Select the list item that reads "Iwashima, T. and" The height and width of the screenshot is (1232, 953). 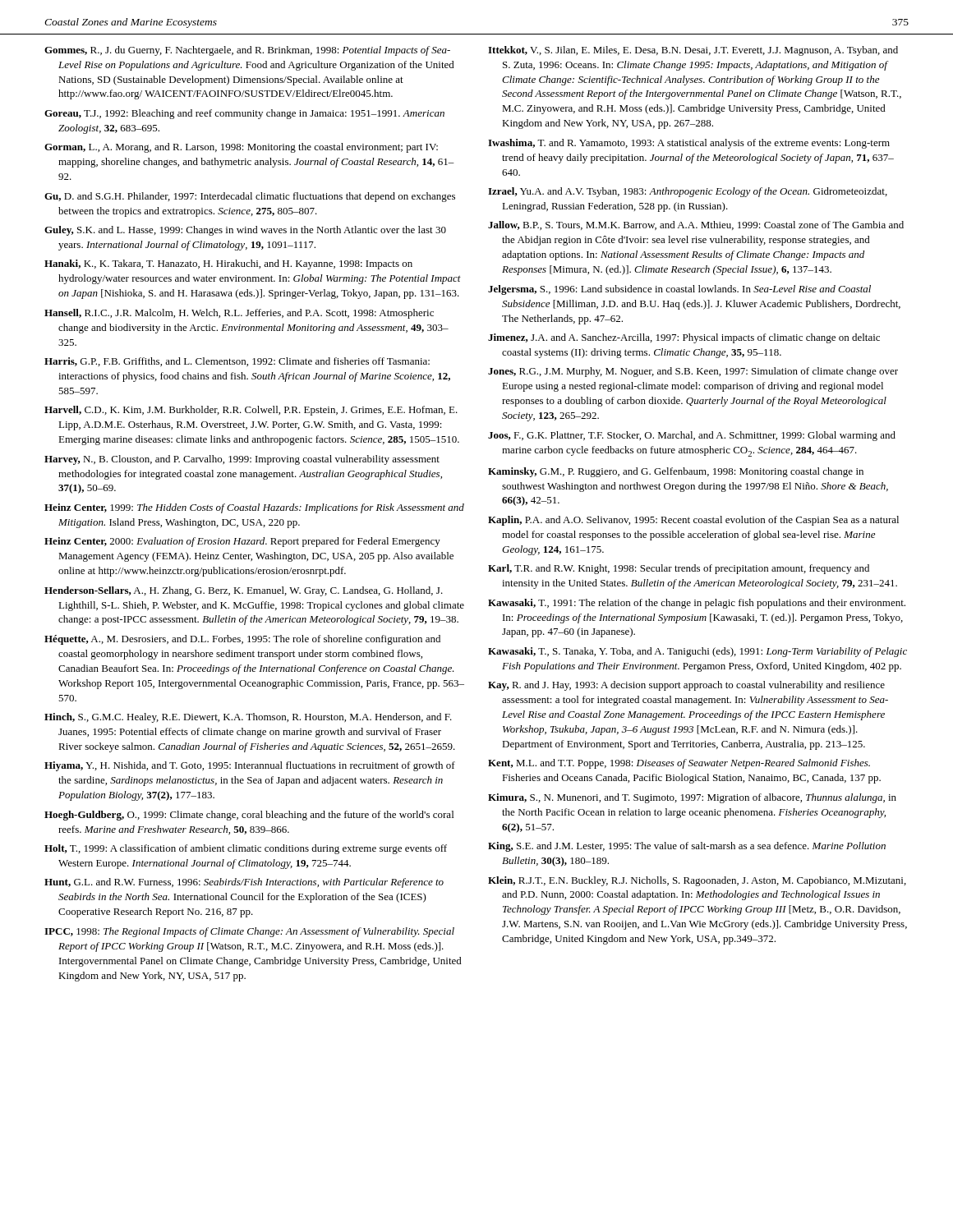(691, 157)
